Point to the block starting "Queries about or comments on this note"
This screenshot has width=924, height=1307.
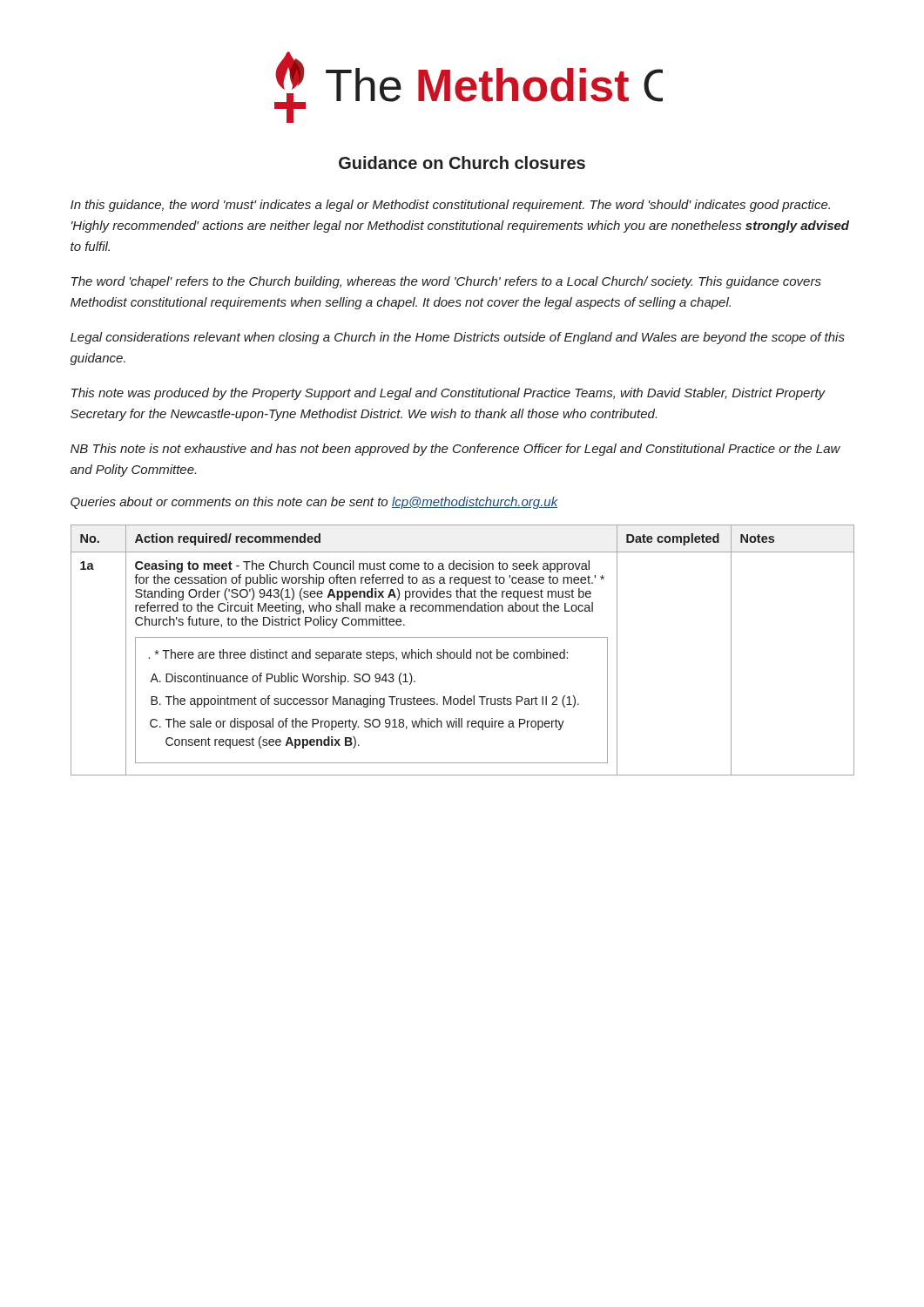pyautogui.click(x=314, y=501)
